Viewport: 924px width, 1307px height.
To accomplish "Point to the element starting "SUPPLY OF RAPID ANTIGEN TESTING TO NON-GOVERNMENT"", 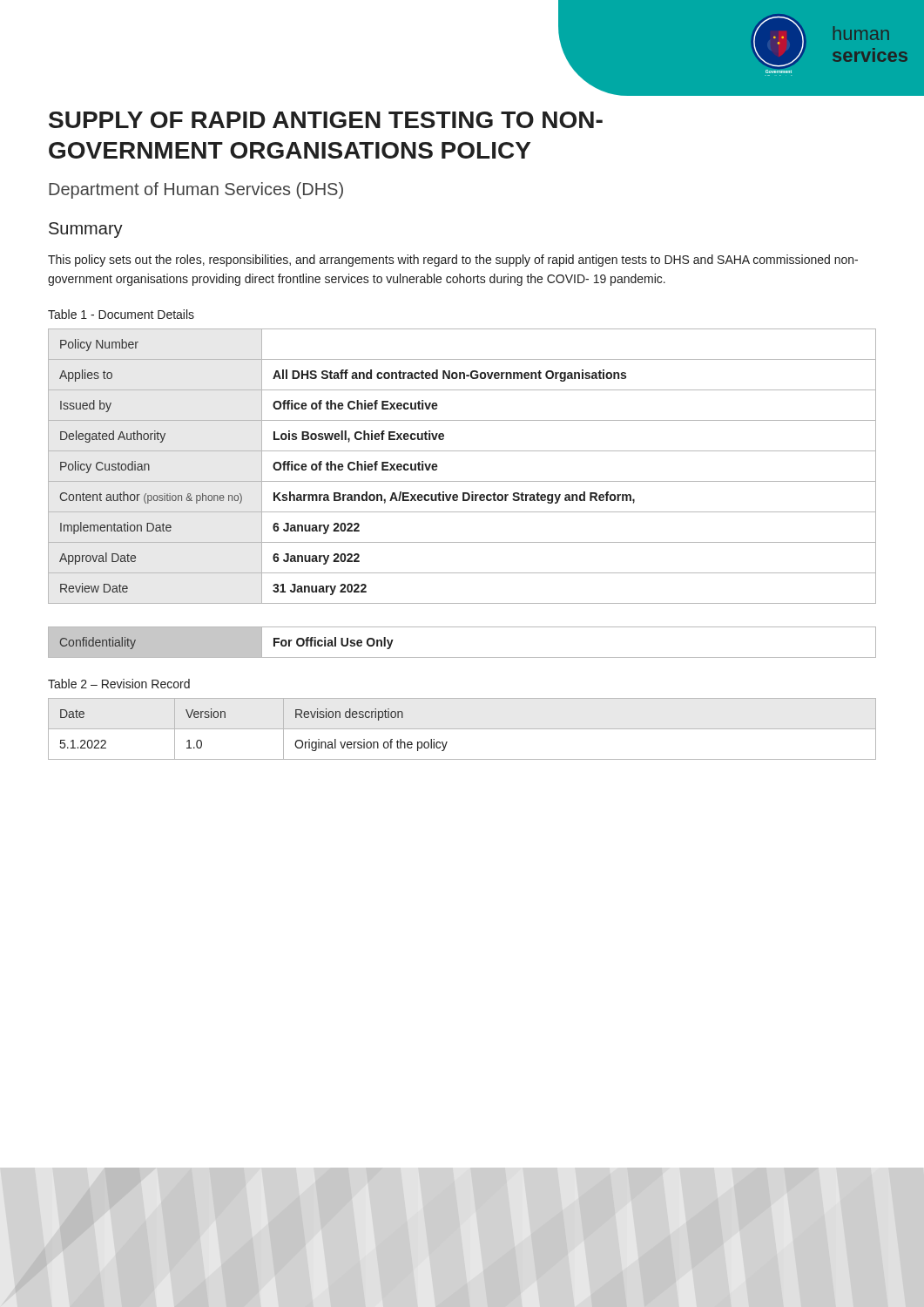I will click(326, 135).
